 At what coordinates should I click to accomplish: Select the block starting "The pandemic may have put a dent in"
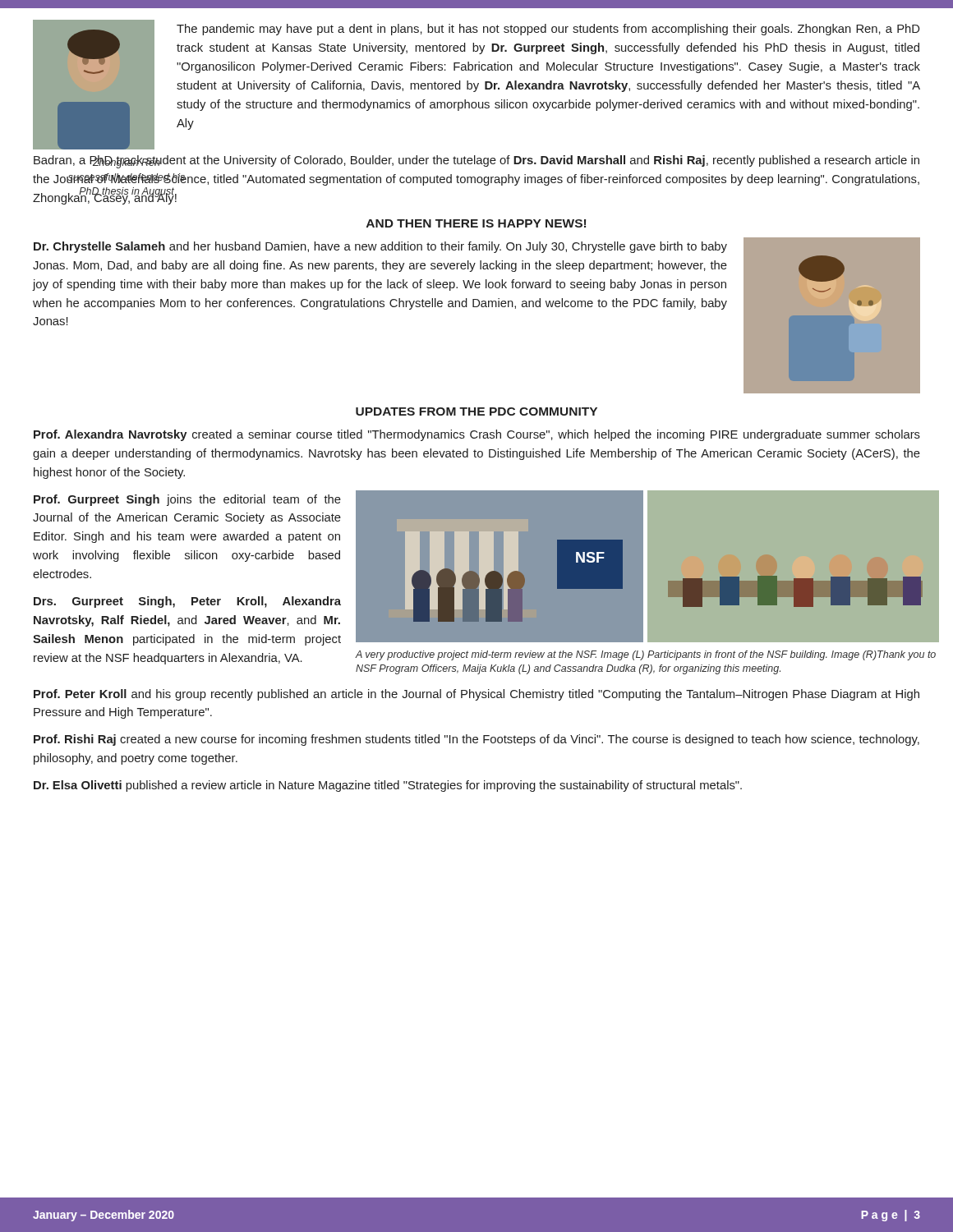click(x=548, y=76)
